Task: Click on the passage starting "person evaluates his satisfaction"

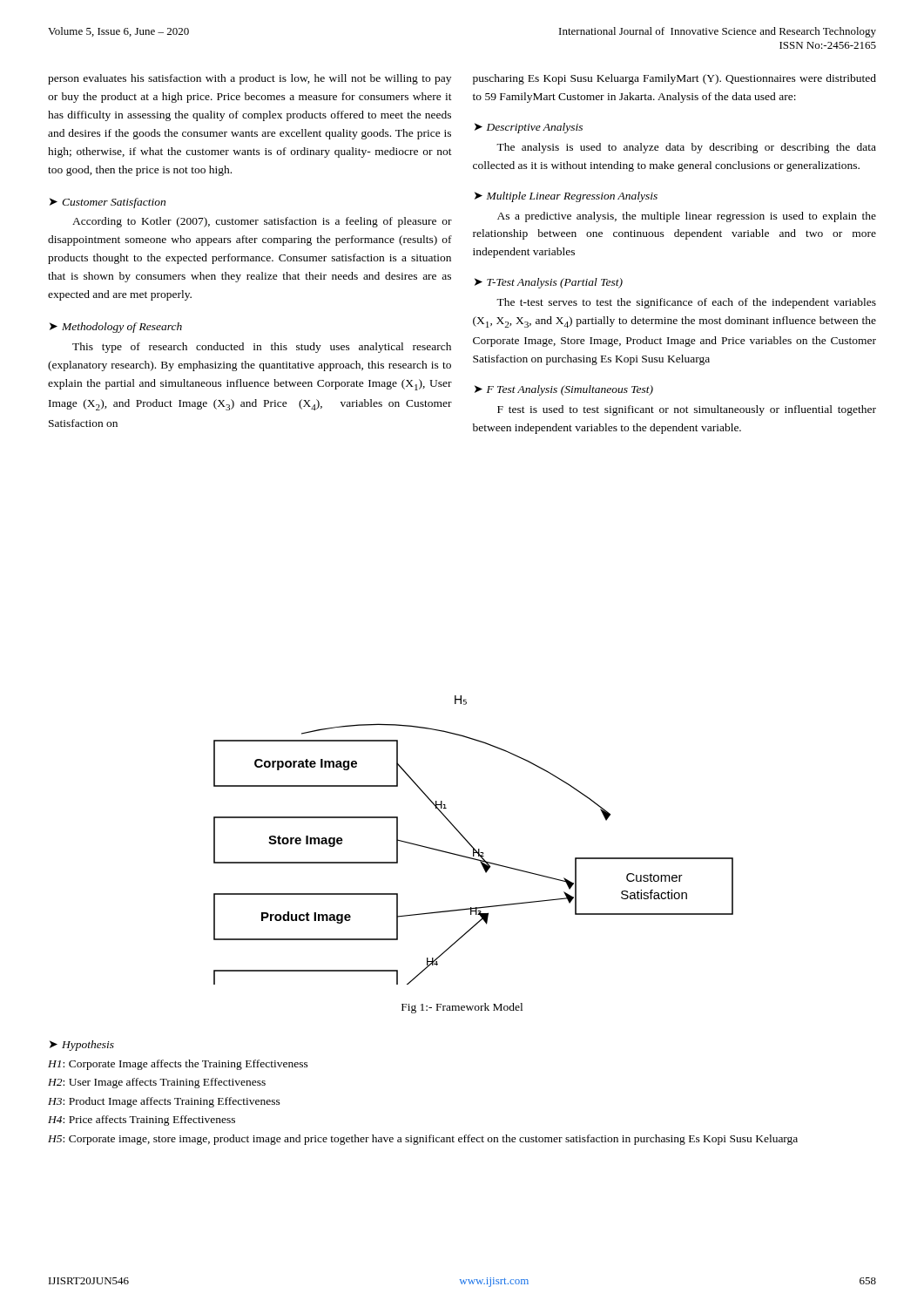Action: [x=250, y=124]
